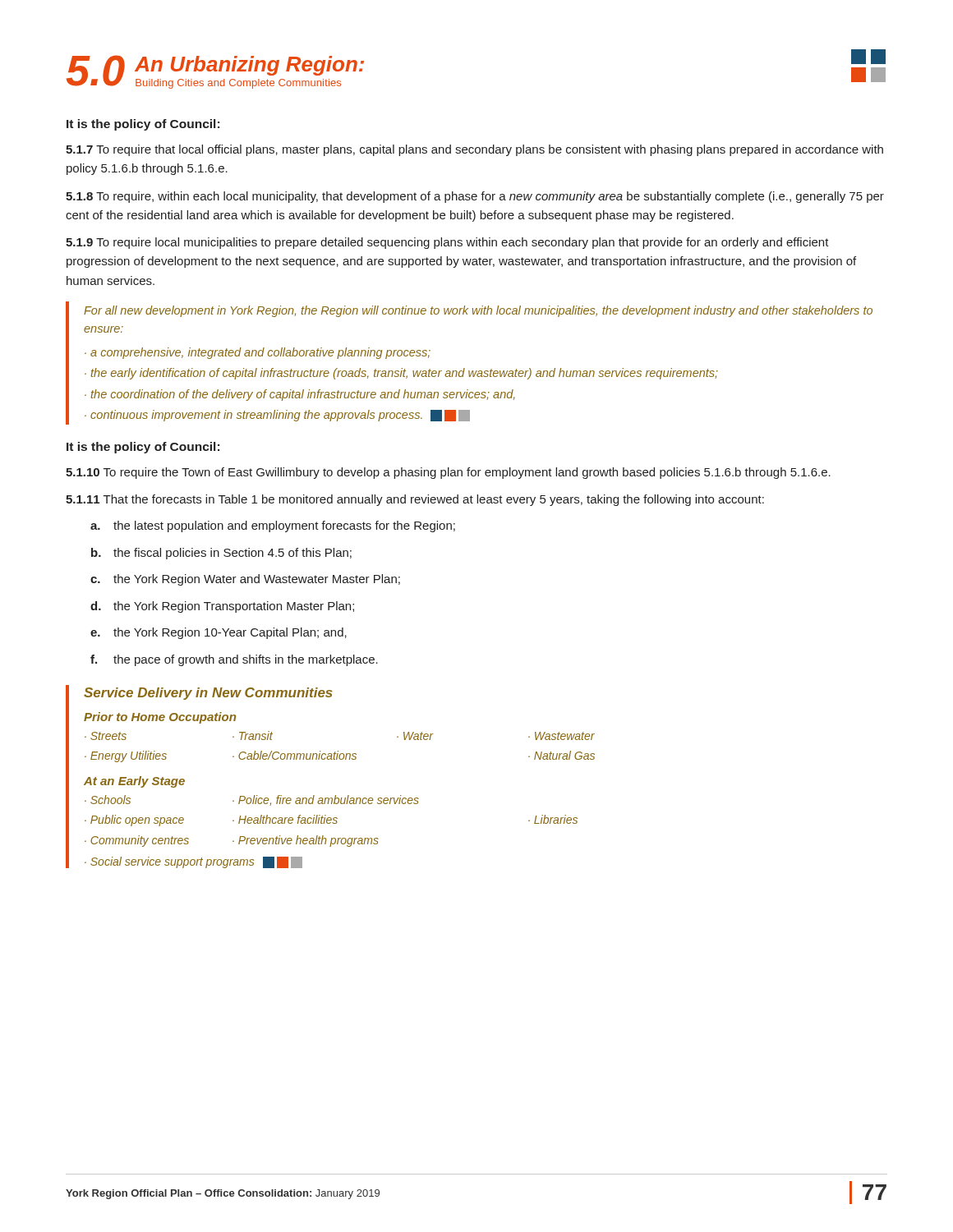This screenshot has height=1232, width=953.
Task: Click on the text containing "Prior to Home Occupation"
Action: click(x=160, y=717)
